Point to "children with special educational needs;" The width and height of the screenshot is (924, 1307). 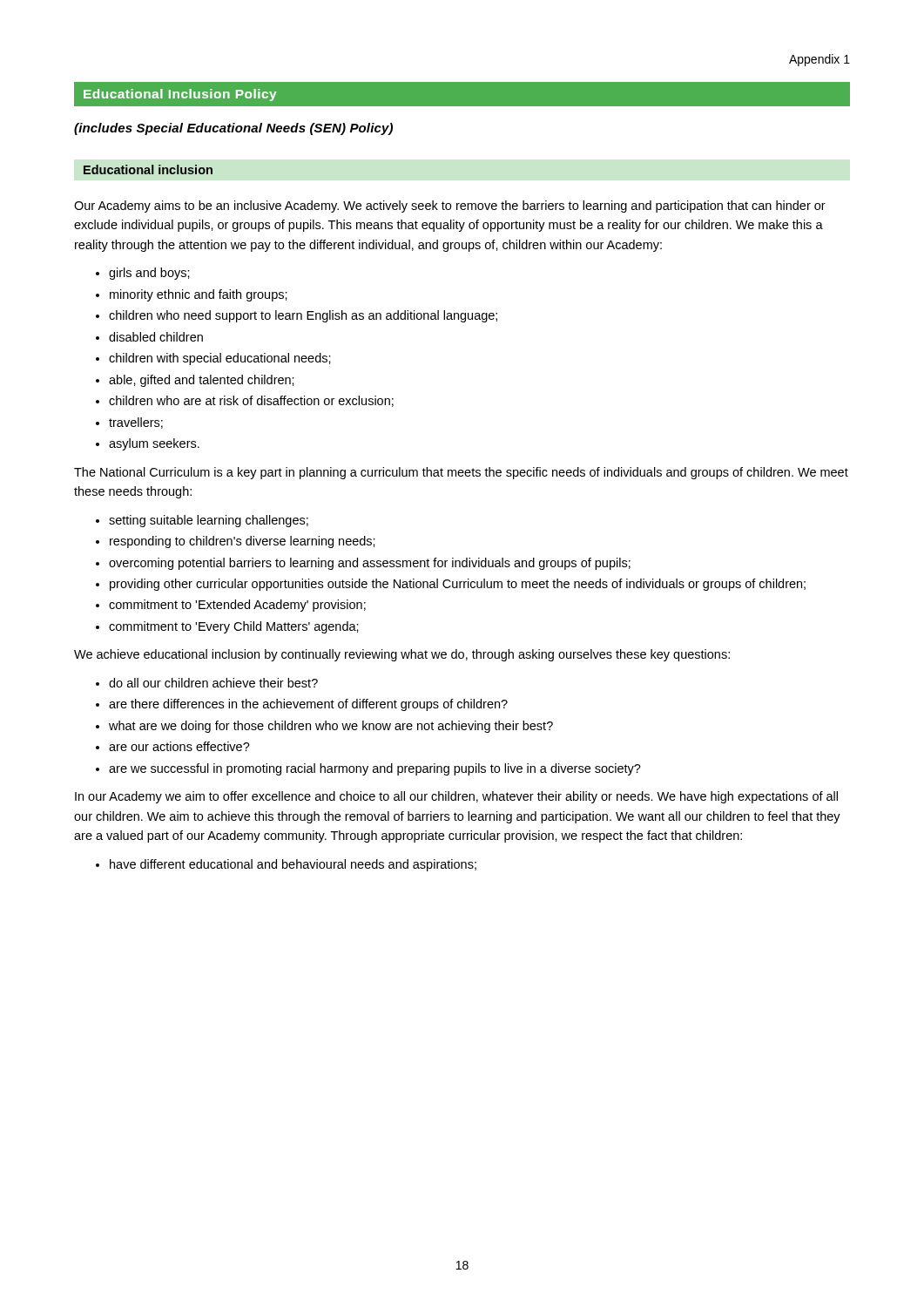(x=220, y=358)
